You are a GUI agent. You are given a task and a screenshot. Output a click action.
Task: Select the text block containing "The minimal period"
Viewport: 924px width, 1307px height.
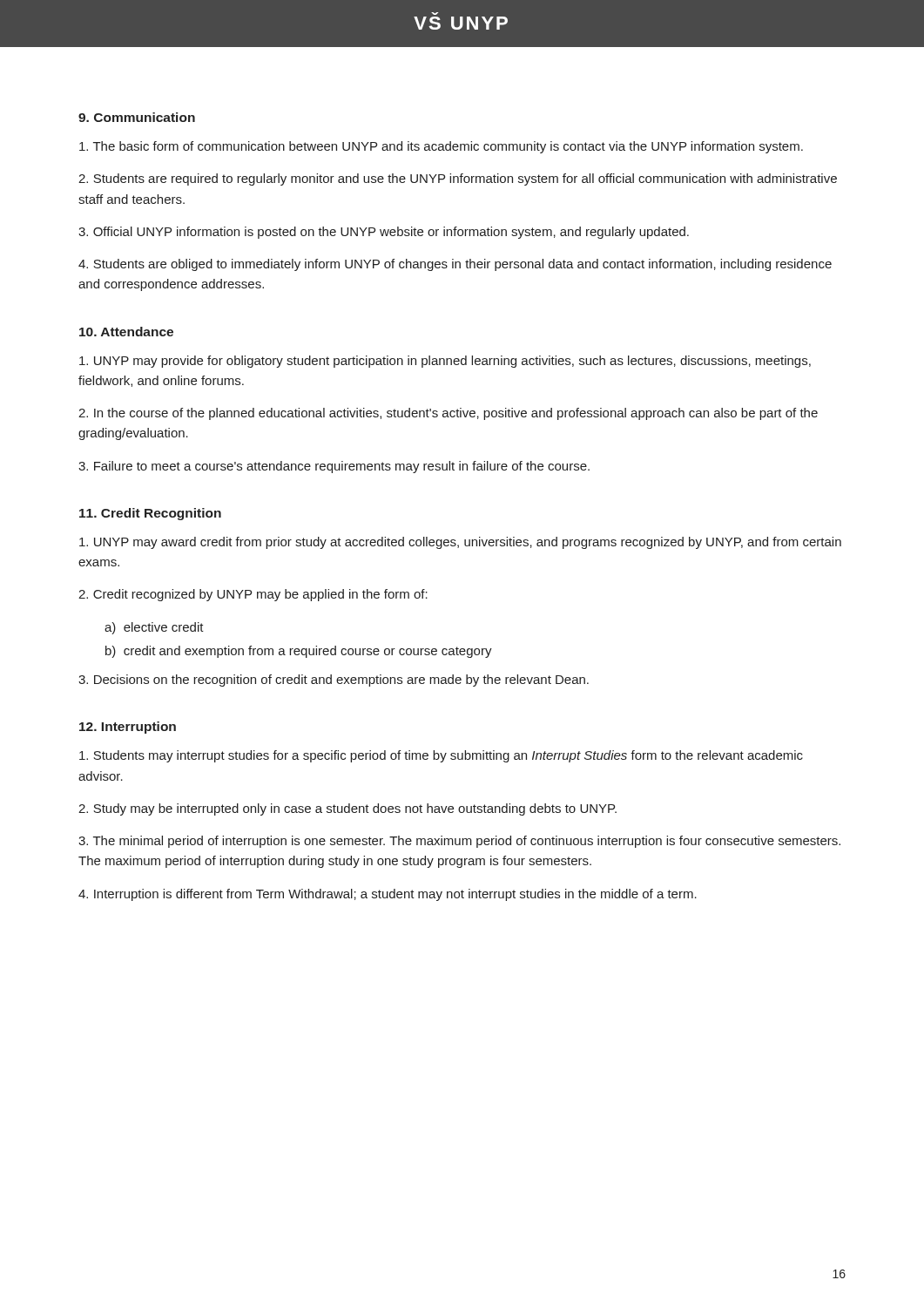[460, 851]
